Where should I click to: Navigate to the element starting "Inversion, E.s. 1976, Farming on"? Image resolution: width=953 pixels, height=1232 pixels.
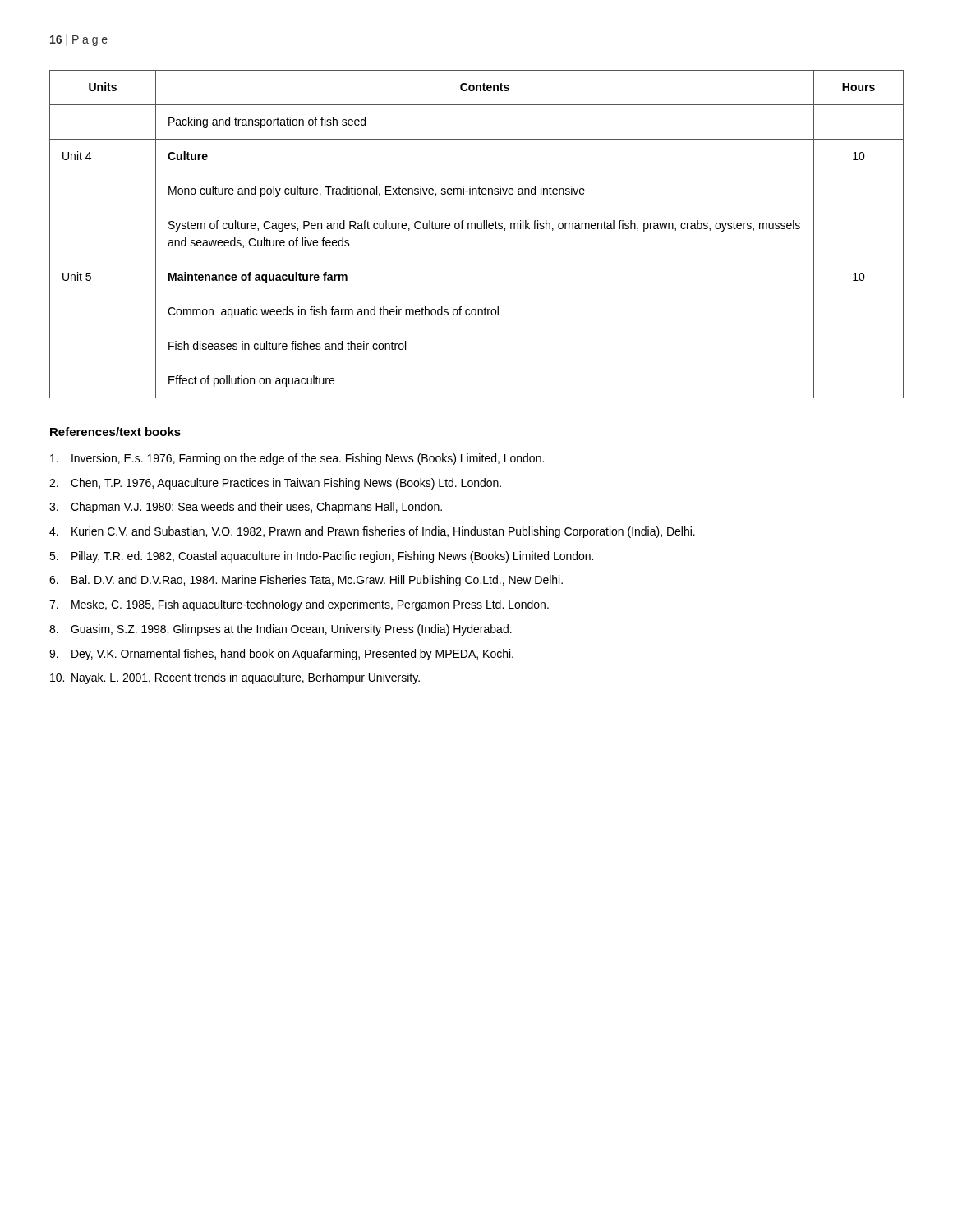pos(297,459)
